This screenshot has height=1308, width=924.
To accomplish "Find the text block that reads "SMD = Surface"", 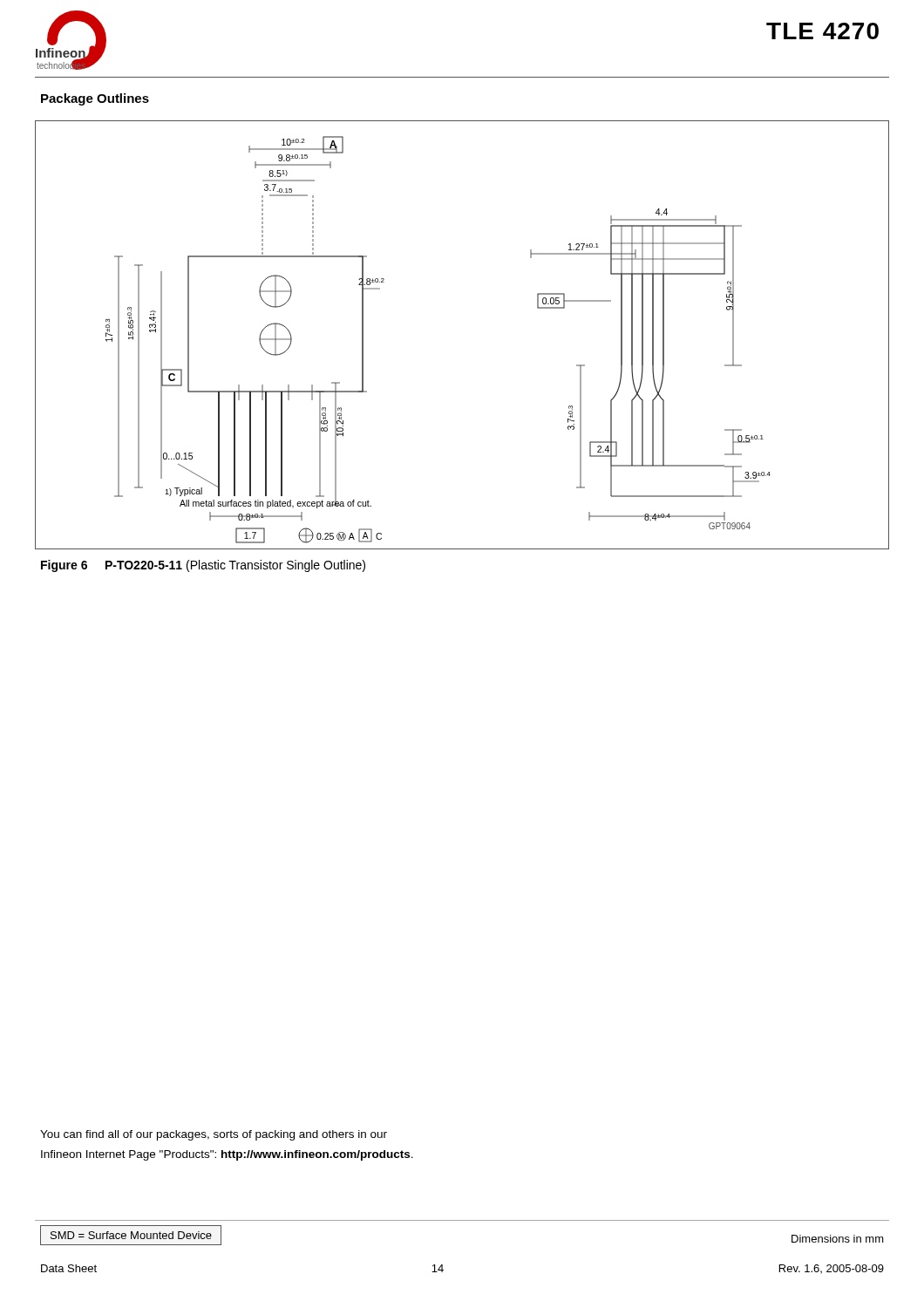I will click(x=131, y=1235).
